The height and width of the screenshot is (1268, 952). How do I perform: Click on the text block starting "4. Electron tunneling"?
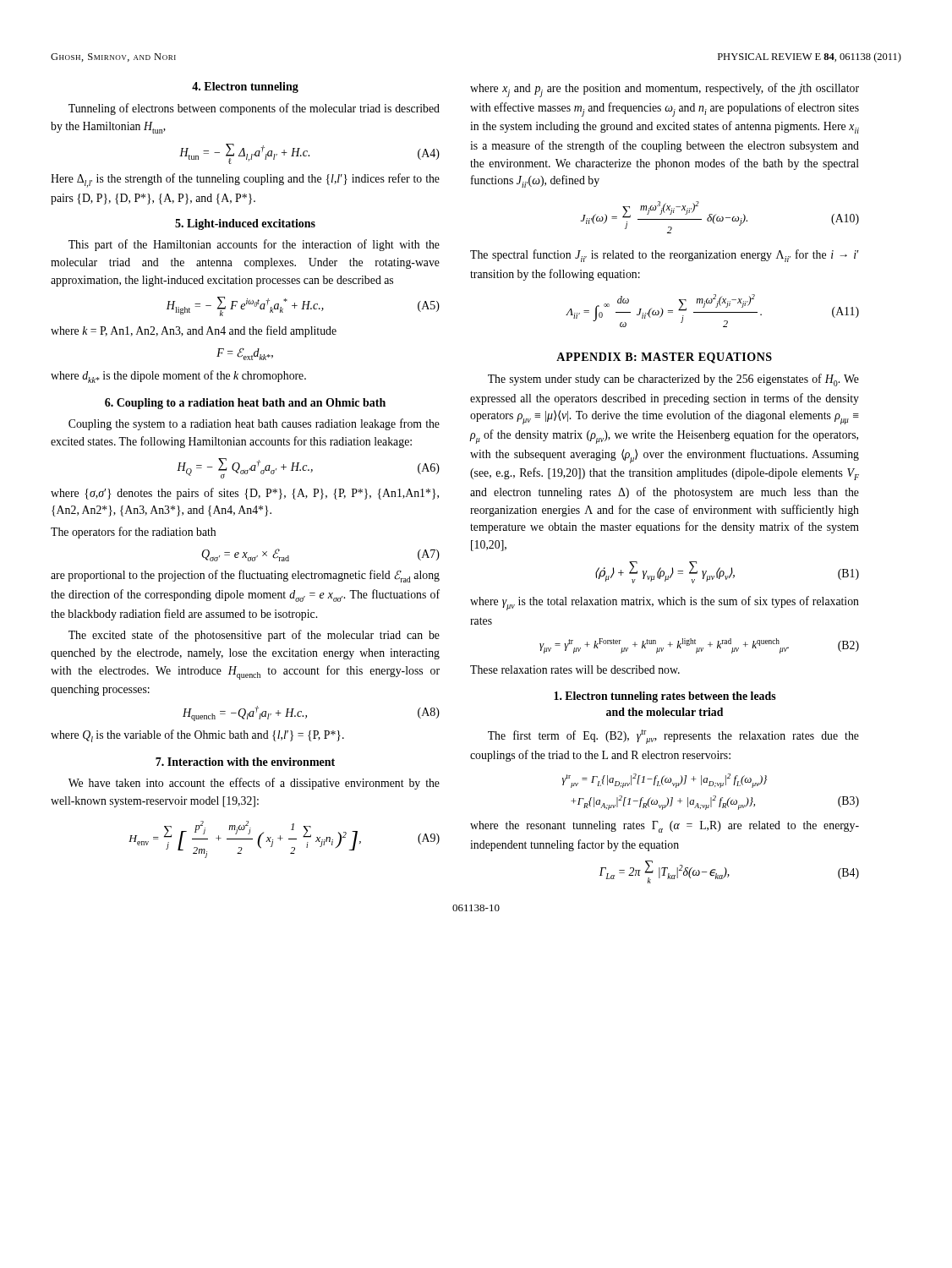[x=245, y=87]
